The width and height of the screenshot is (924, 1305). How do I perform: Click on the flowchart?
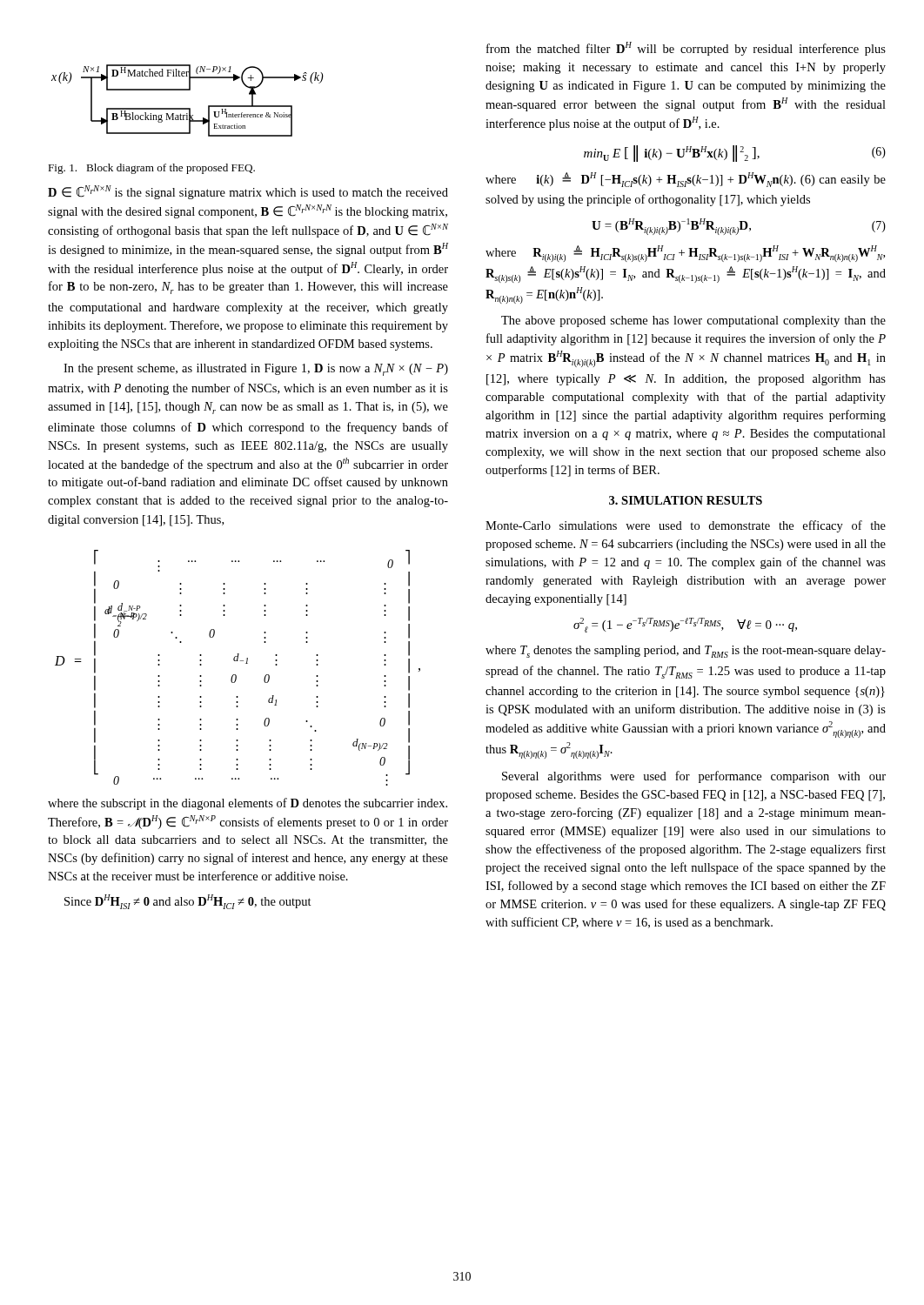click(248, 96)
